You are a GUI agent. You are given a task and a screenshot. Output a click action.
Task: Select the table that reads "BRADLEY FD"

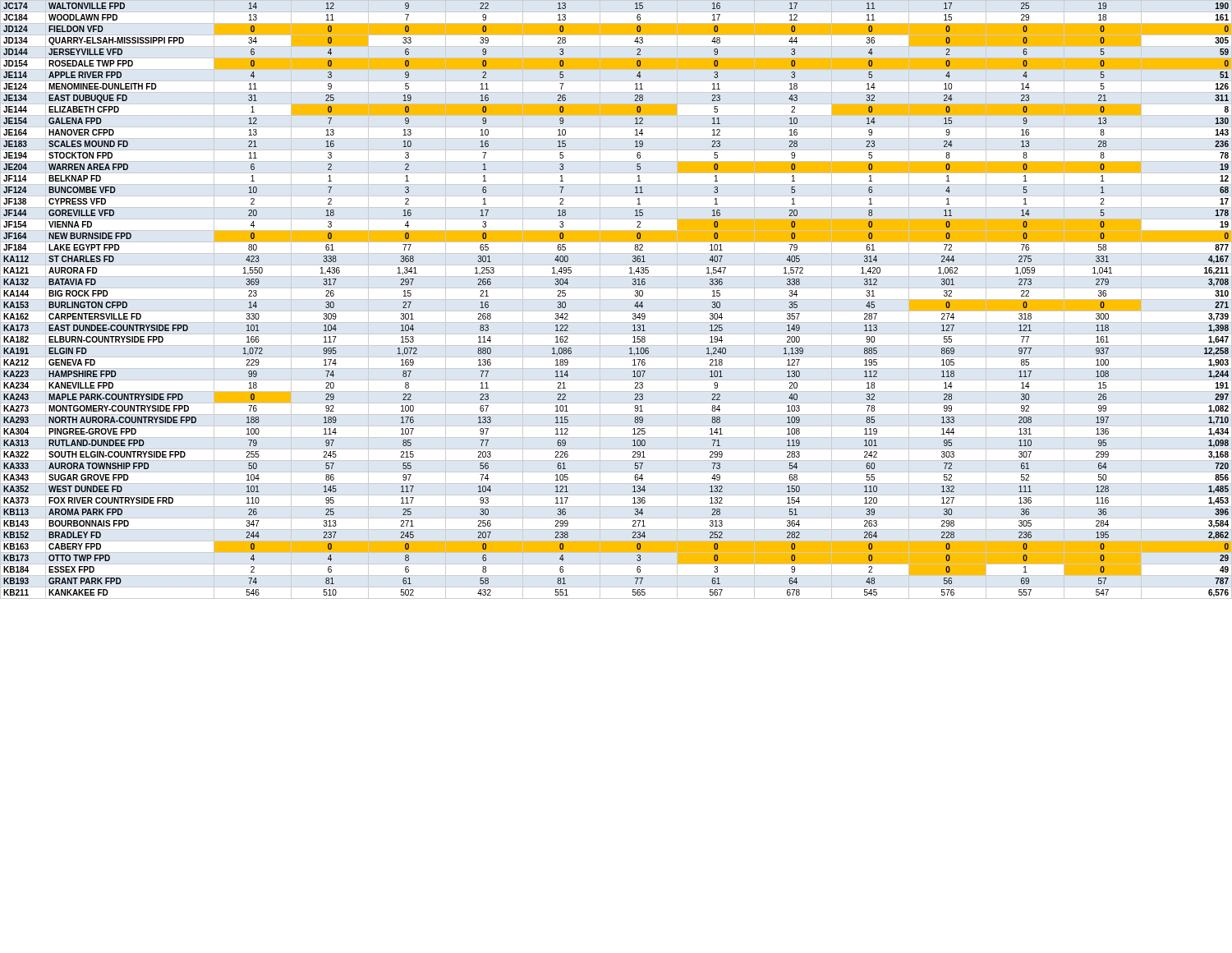(616, 299)
